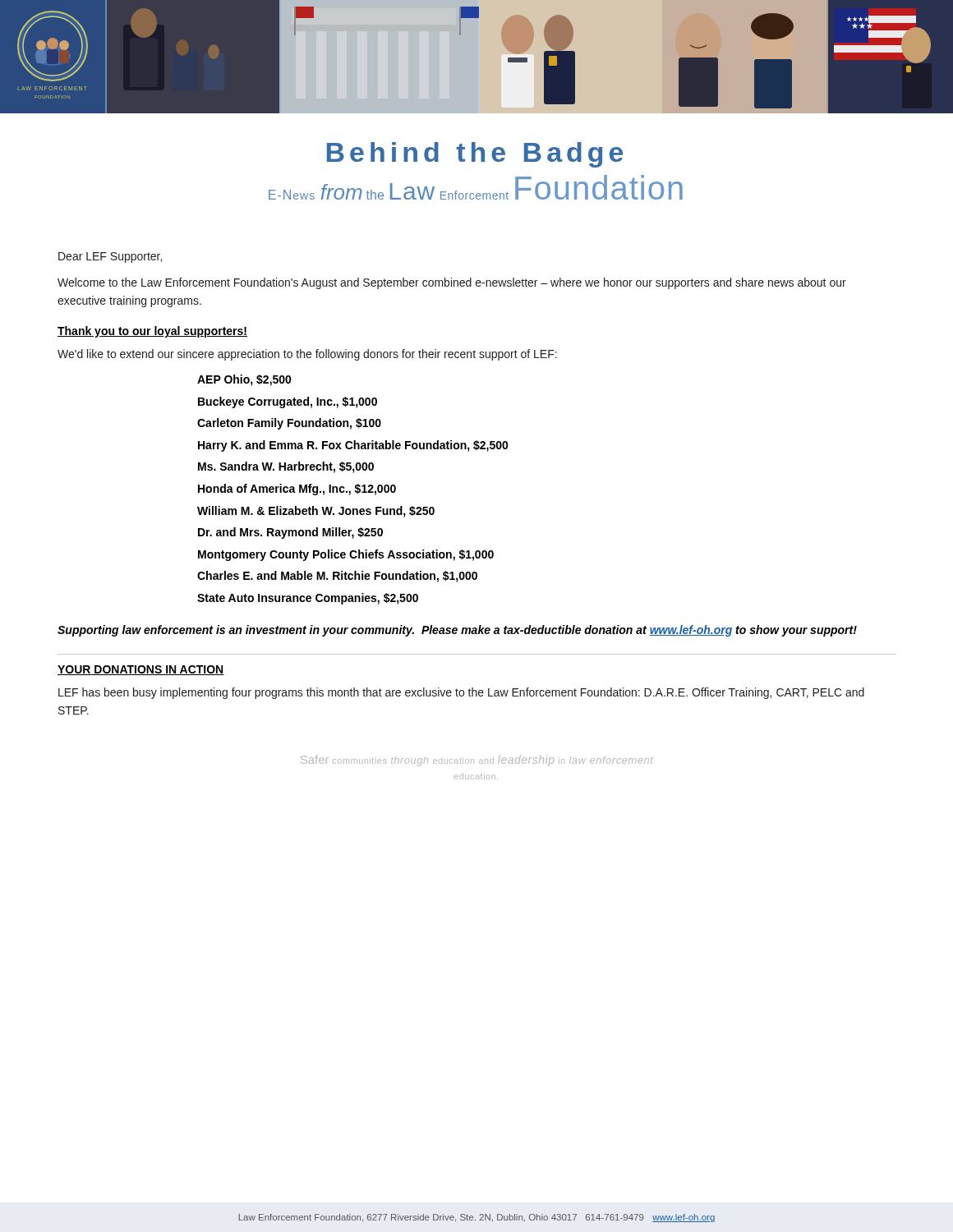Select the list item that reads "Ms. Sandra W. Harbrecht, $5,000"
The width and height of the screenshot is (953, 1232).
pos(286,467)
